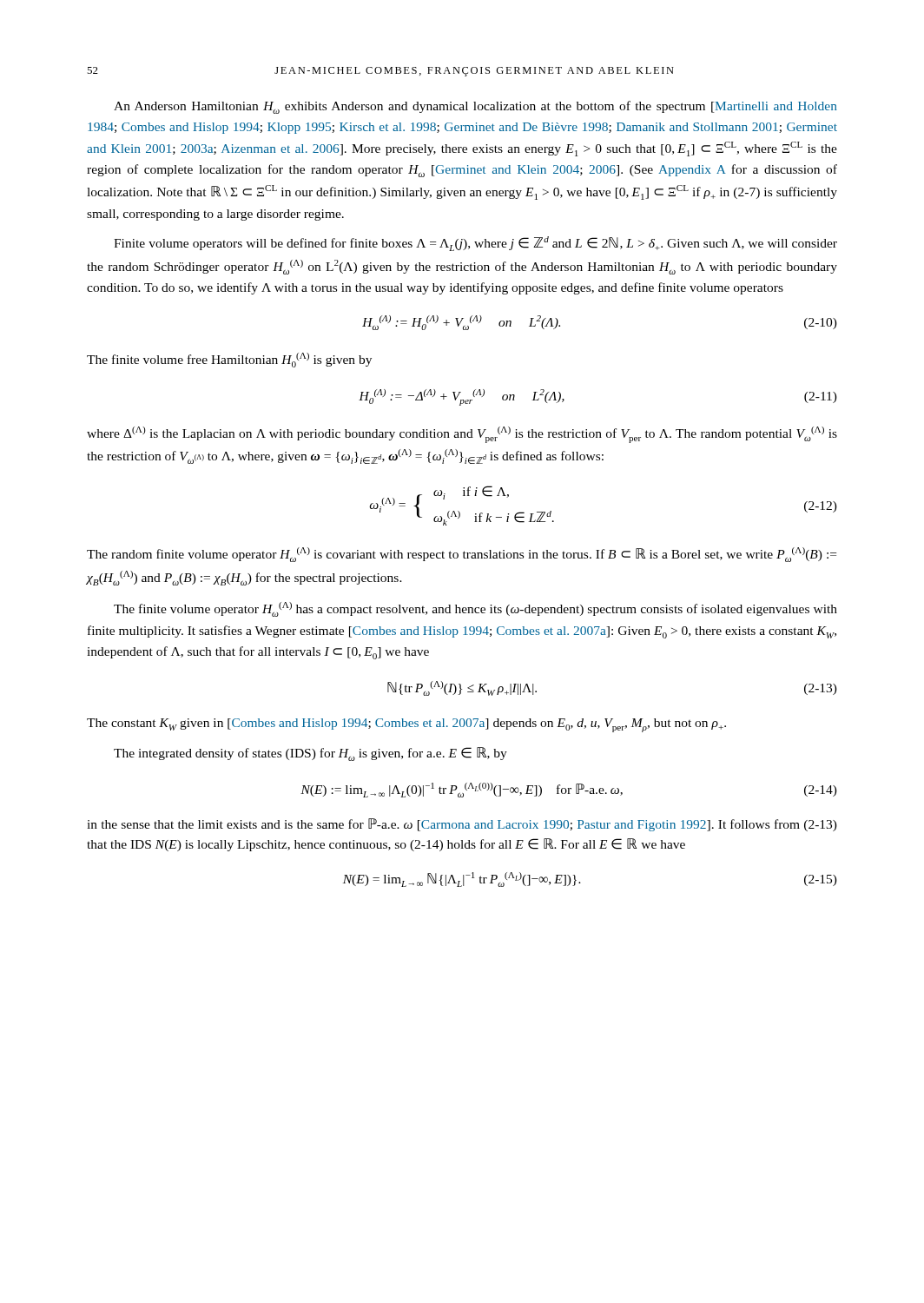924x1303 pixels.
Task: Click on the text block that reads "The random finite volume operator Hω(Λ) is"
Action: click(x=462, y=566)
